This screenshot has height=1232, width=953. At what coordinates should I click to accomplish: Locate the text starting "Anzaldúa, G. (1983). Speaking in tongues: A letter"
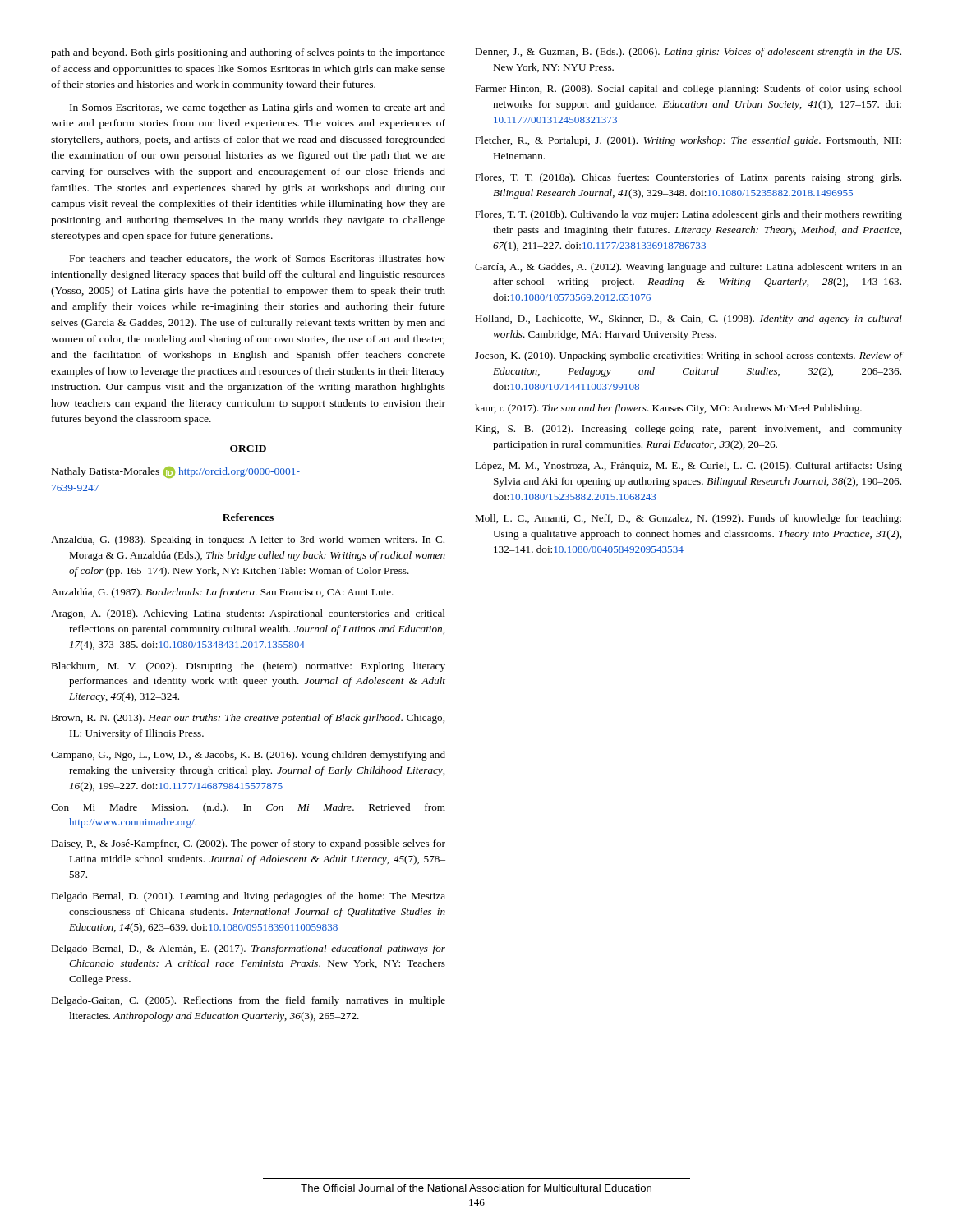(x=248, y=555)
